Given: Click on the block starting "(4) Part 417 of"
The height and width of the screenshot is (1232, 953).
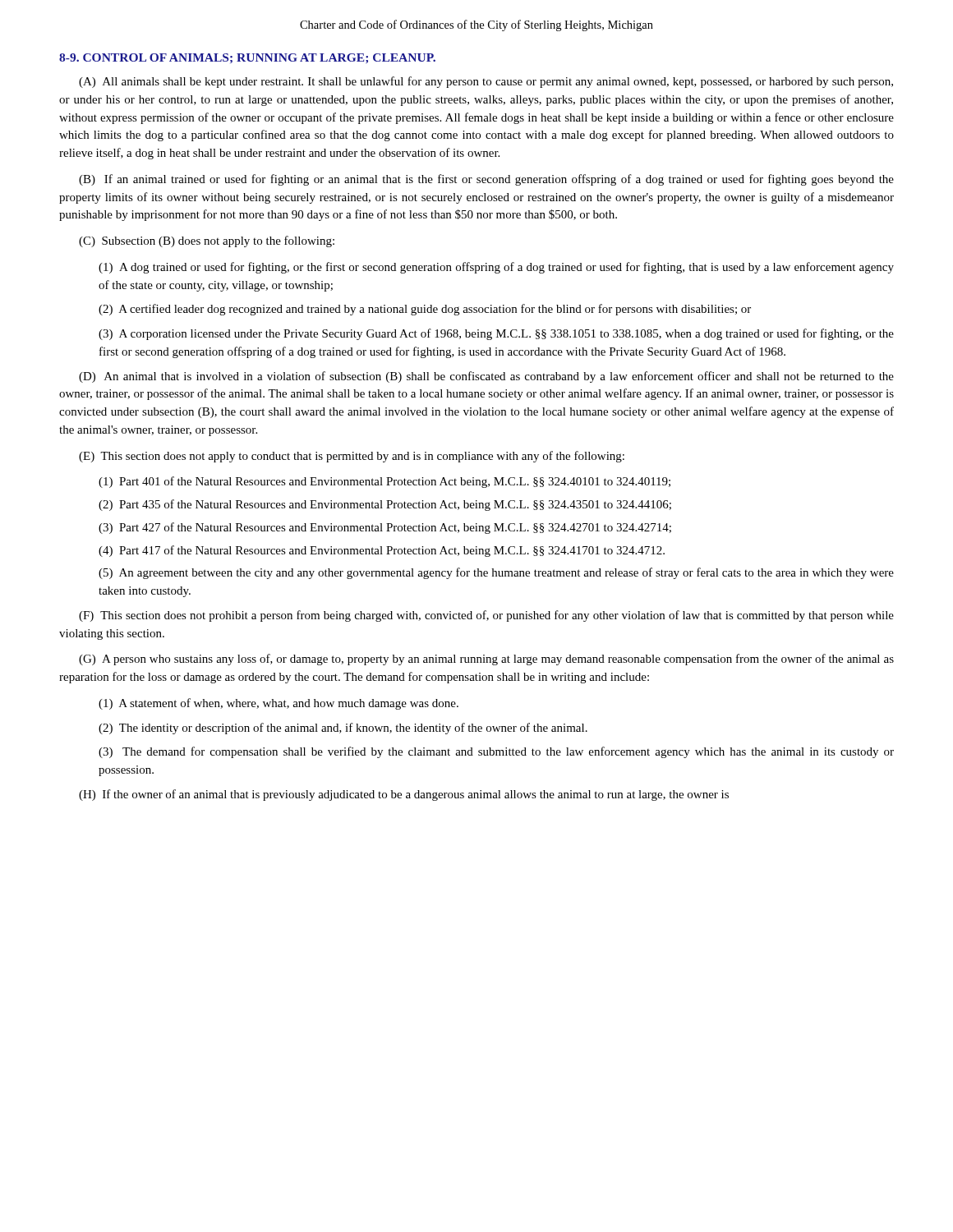Looking at the screenshot, I should coord(382,550).
